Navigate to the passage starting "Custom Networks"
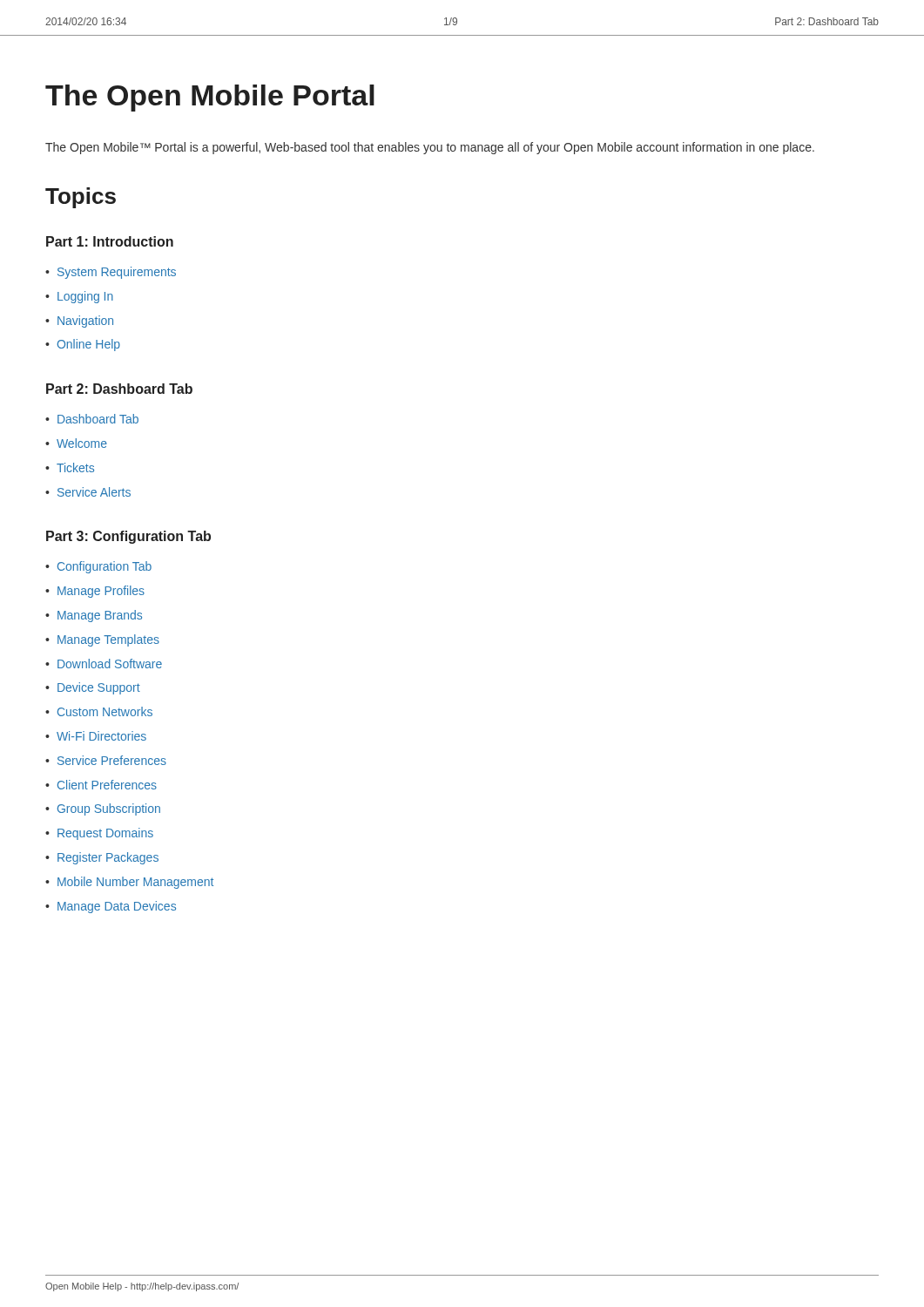 coord(105,713)
